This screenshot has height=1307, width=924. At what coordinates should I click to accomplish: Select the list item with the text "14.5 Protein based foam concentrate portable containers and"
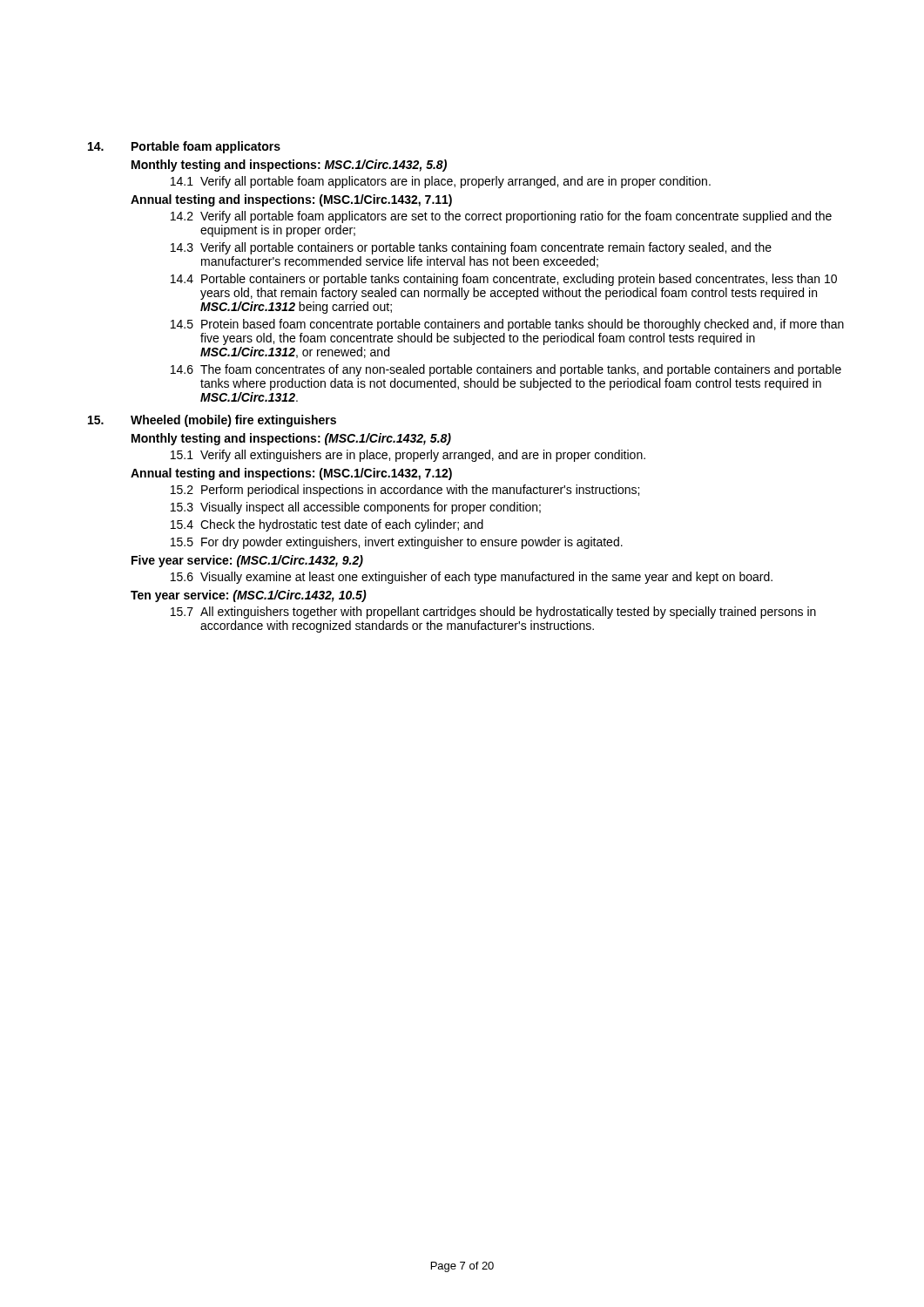click(488, 338)
